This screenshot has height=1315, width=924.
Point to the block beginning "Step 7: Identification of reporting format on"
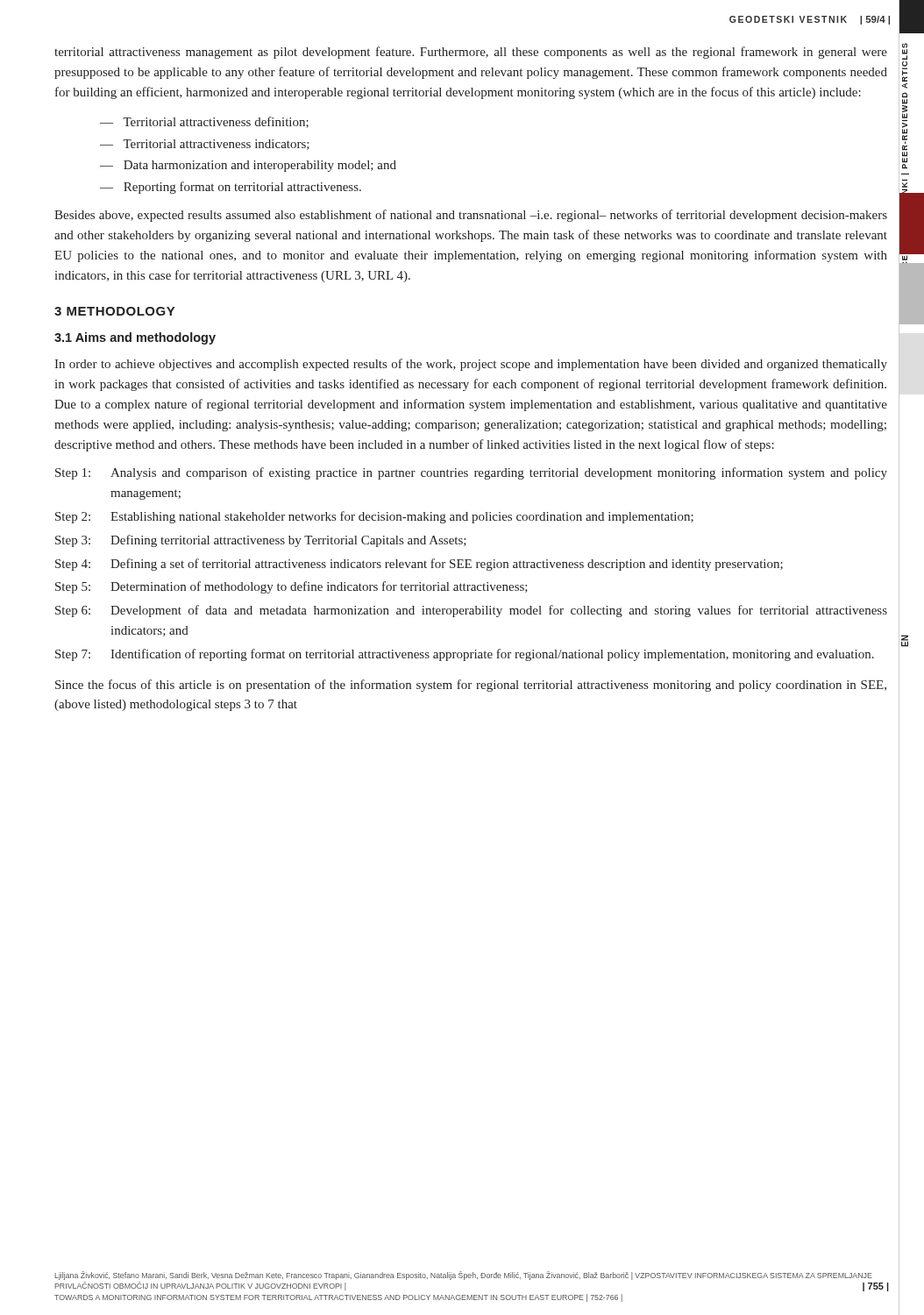(x=464, y=654)
